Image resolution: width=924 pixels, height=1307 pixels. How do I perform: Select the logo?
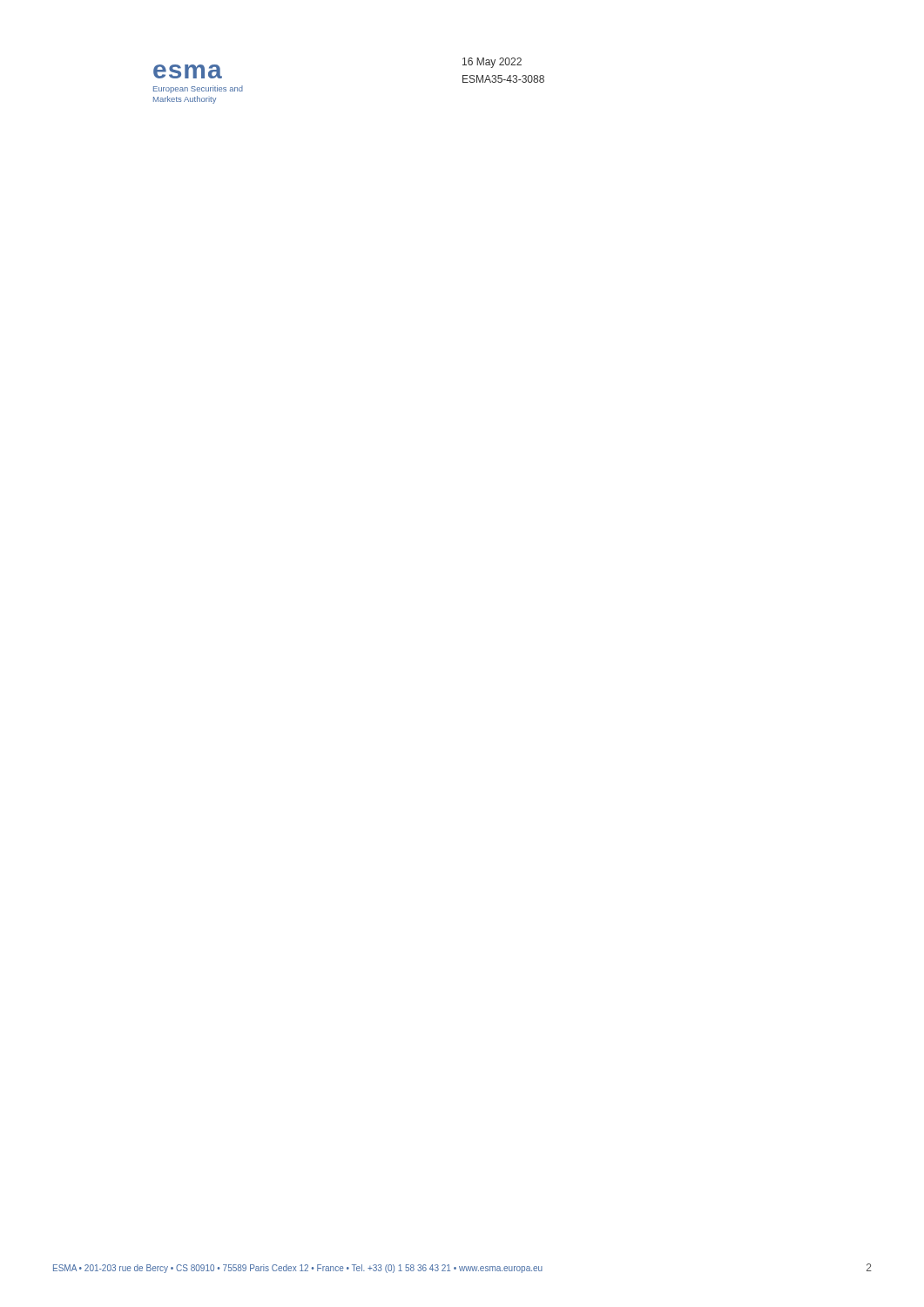[165, 81]
